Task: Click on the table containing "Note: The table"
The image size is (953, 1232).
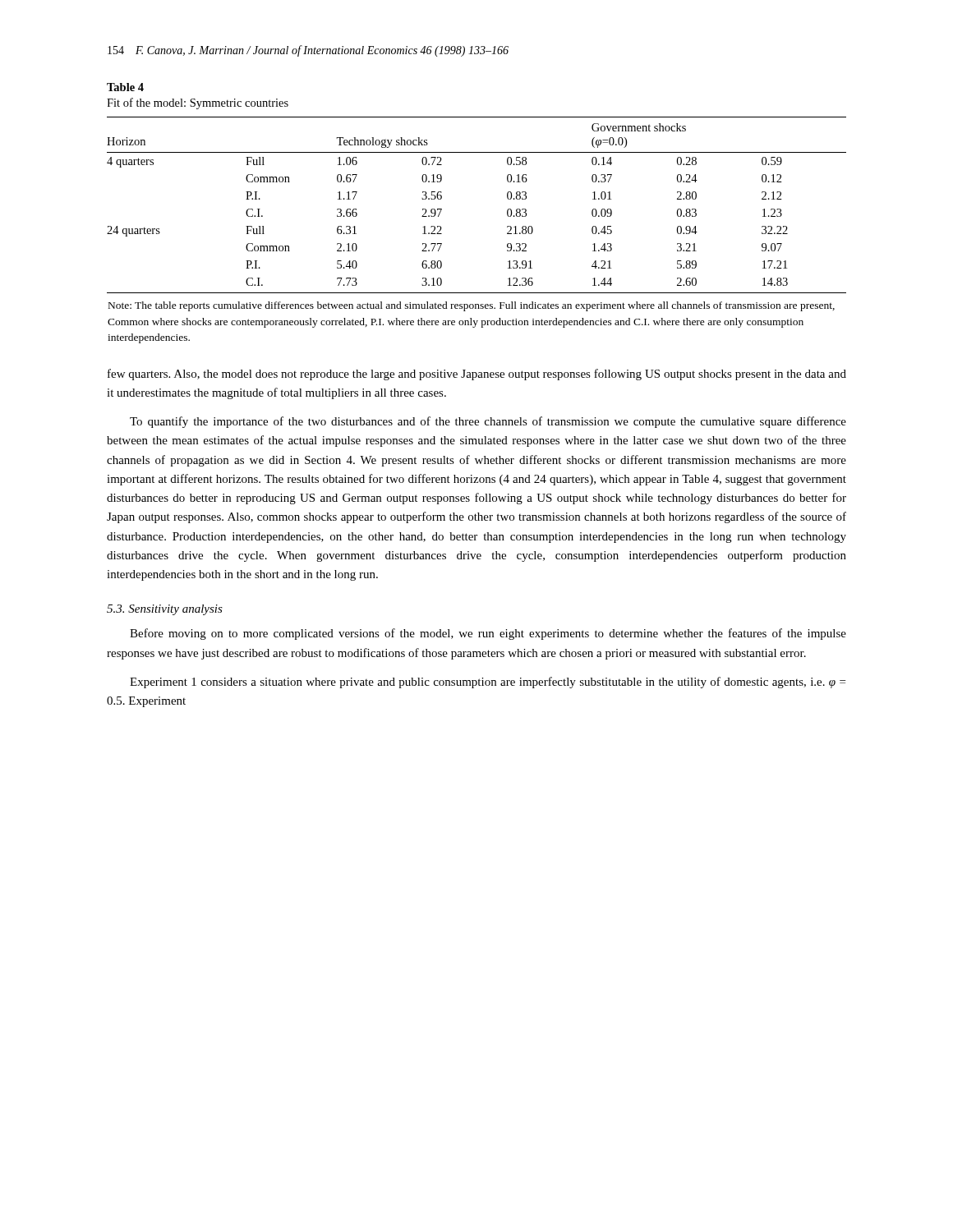Action: coord(476,231)
